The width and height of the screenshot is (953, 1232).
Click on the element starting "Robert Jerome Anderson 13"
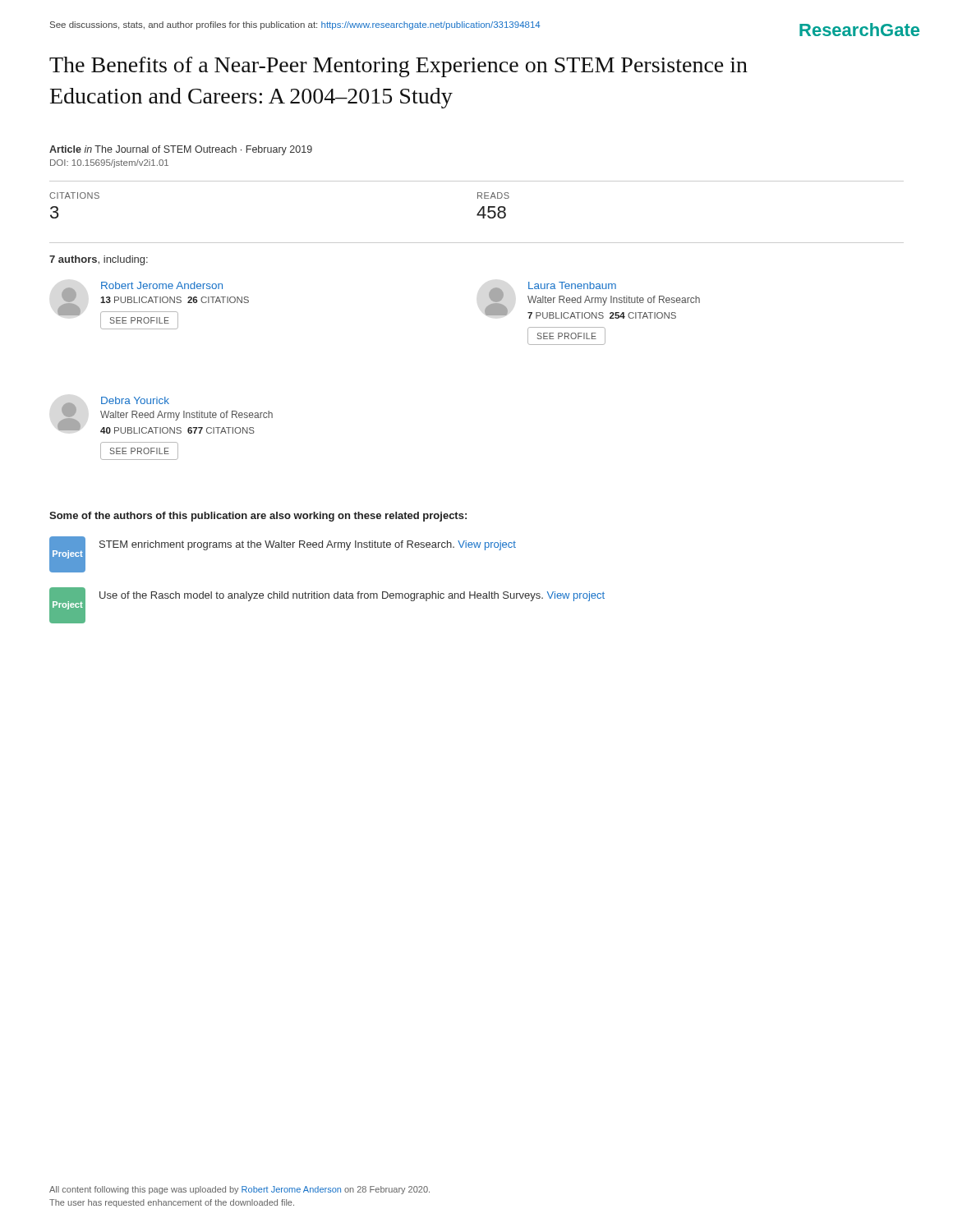(x=246, y=304)
